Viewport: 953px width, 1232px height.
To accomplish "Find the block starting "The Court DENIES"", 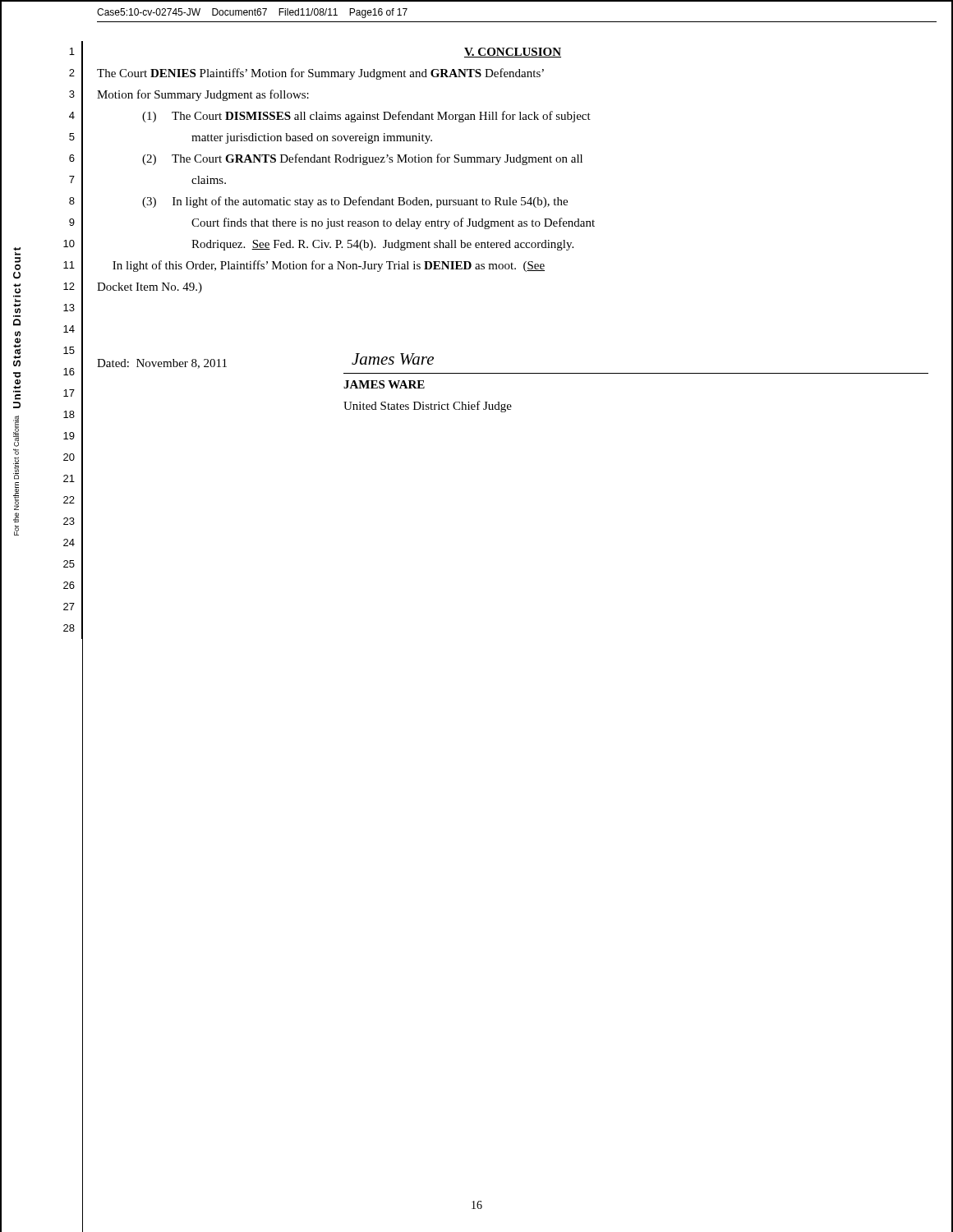I will point(321,73).
